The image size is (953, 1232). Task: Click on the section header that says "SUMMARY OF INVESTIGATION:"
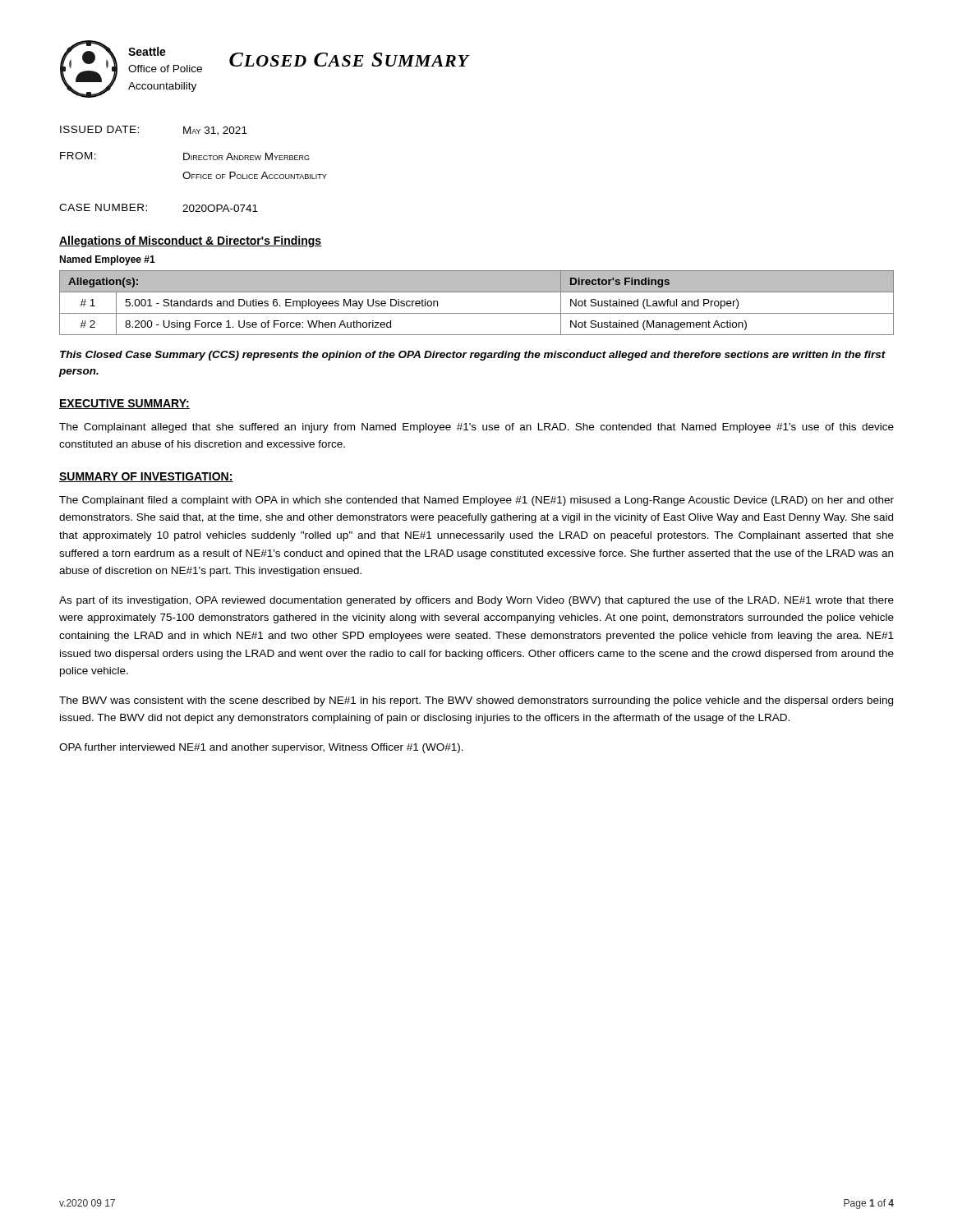[x=146, y=476]
